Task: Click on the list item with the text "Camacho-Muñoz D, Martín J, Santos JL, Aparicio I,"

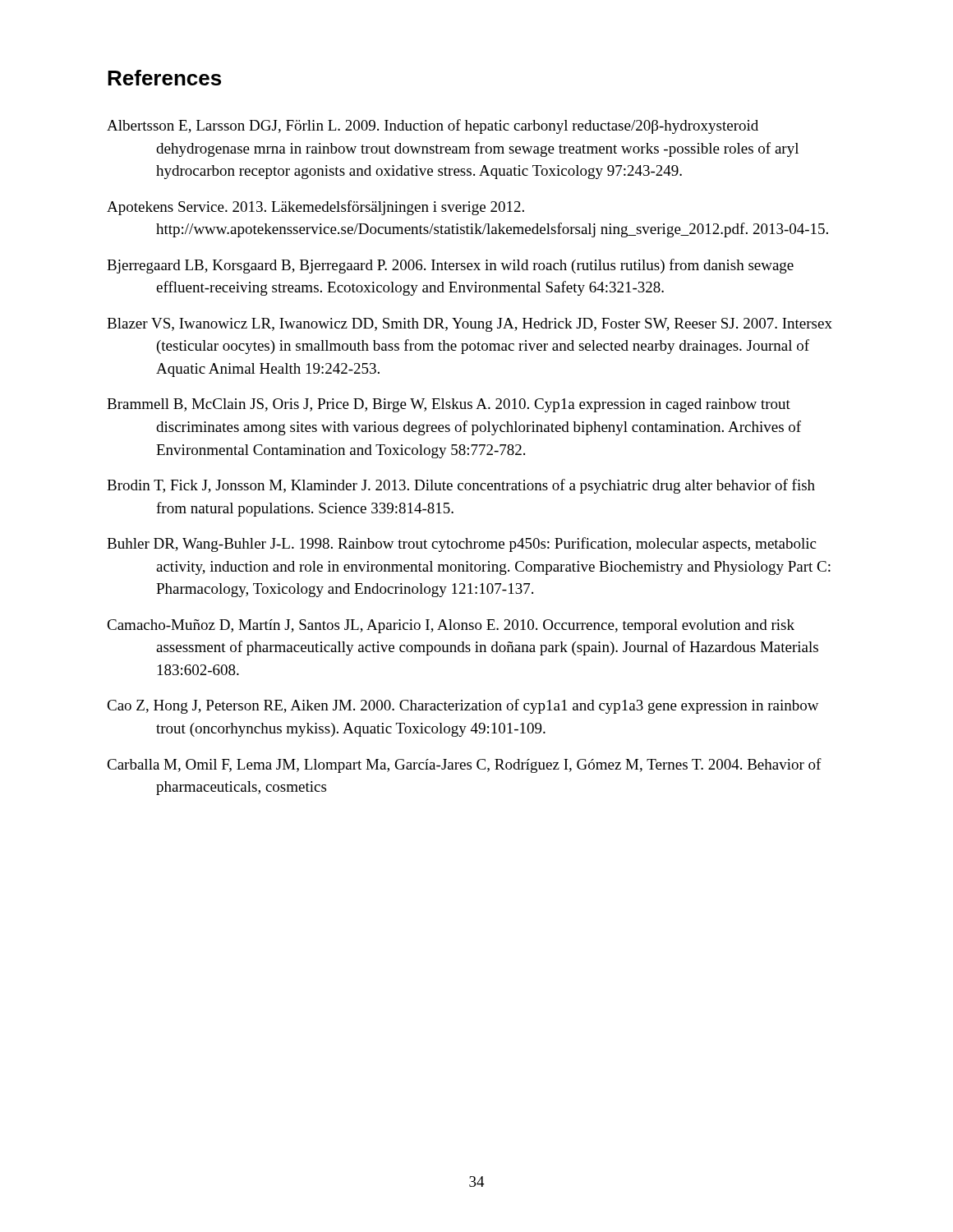Action: (463, 647)
